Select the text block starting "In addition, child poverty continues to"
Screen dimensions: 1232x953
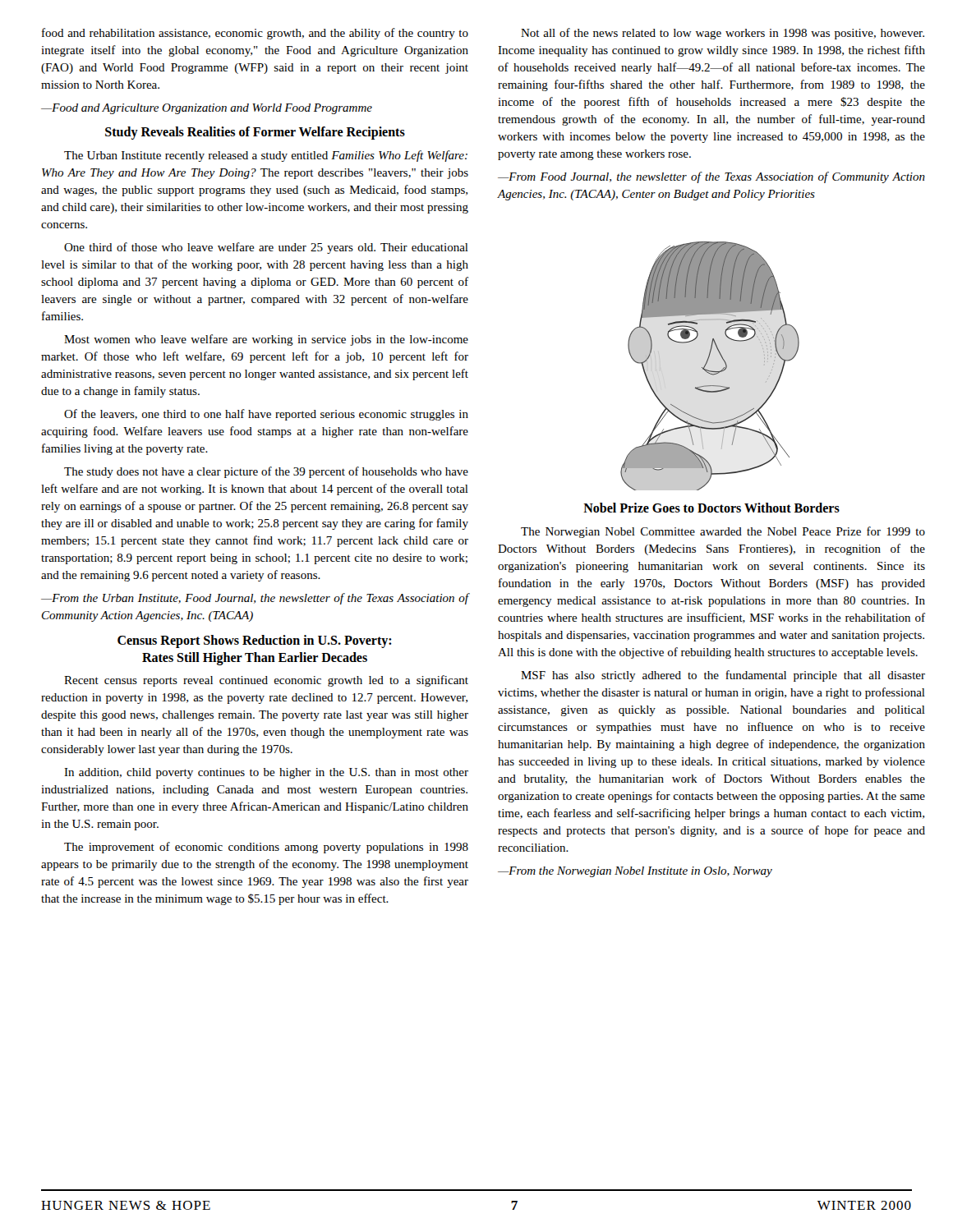(255, 799)
